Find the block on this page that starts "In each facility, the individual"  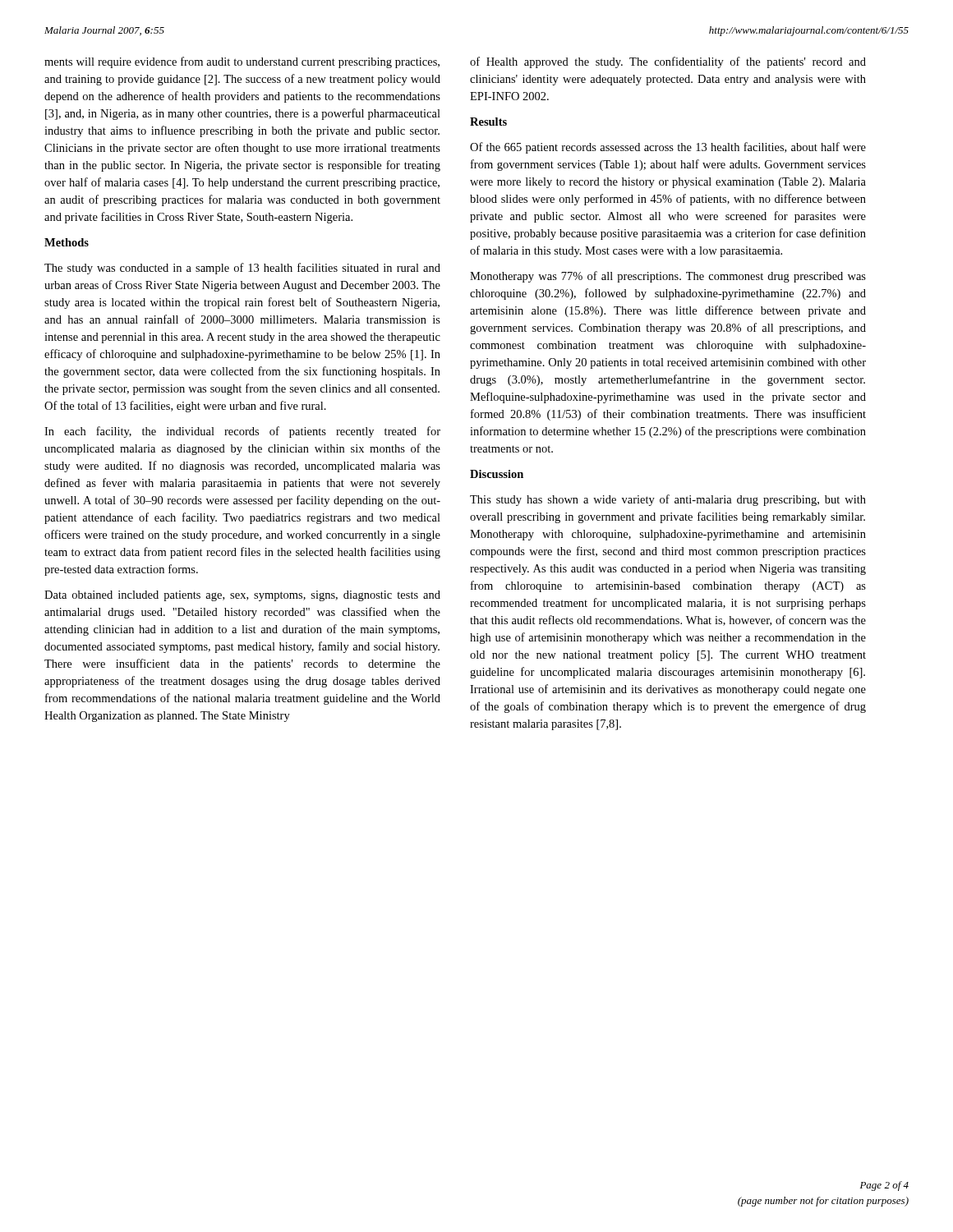coord(242,501)
